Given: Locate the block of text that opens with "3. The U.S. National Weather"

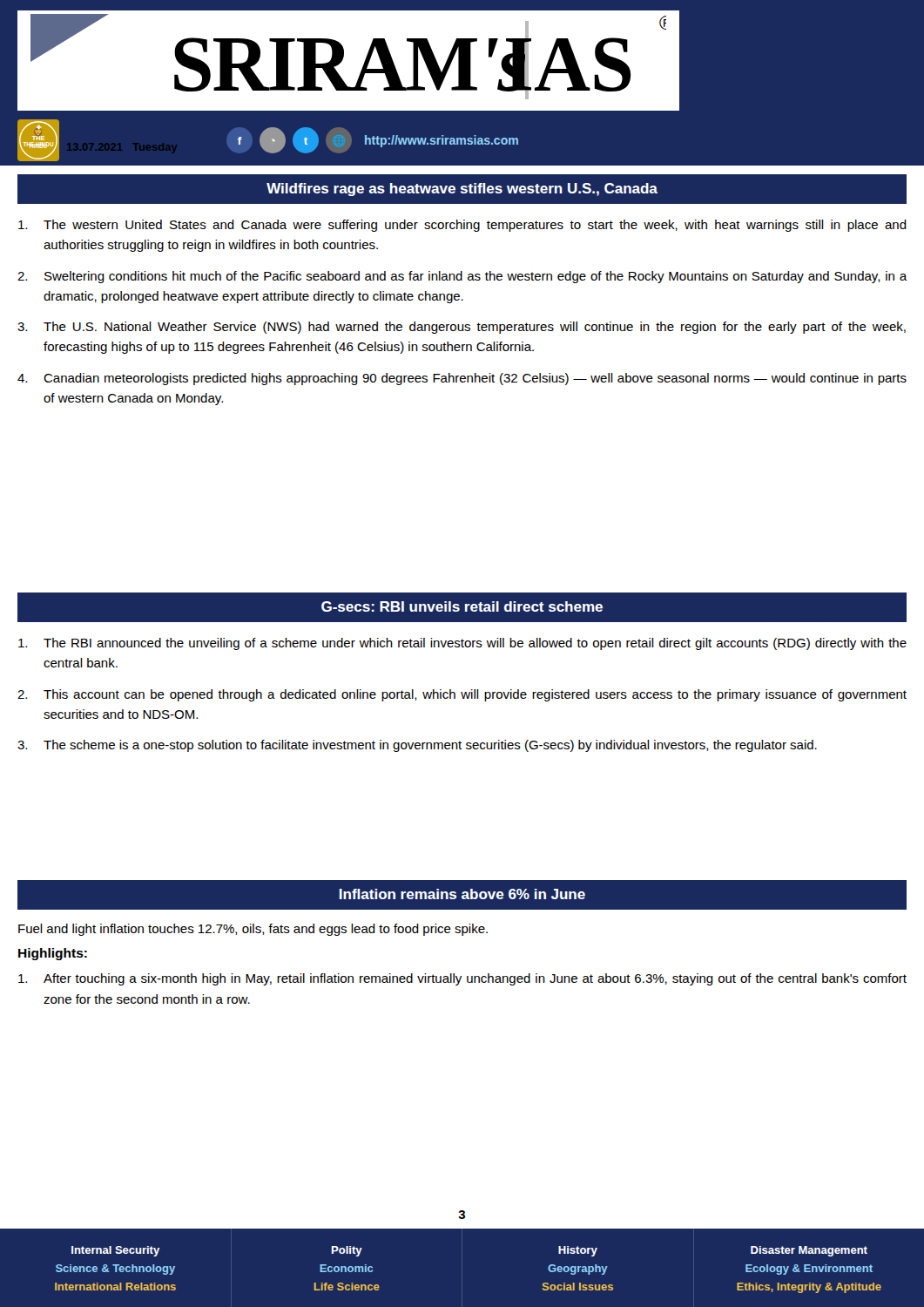Looking at the screenshot, I should click(462, 337).
